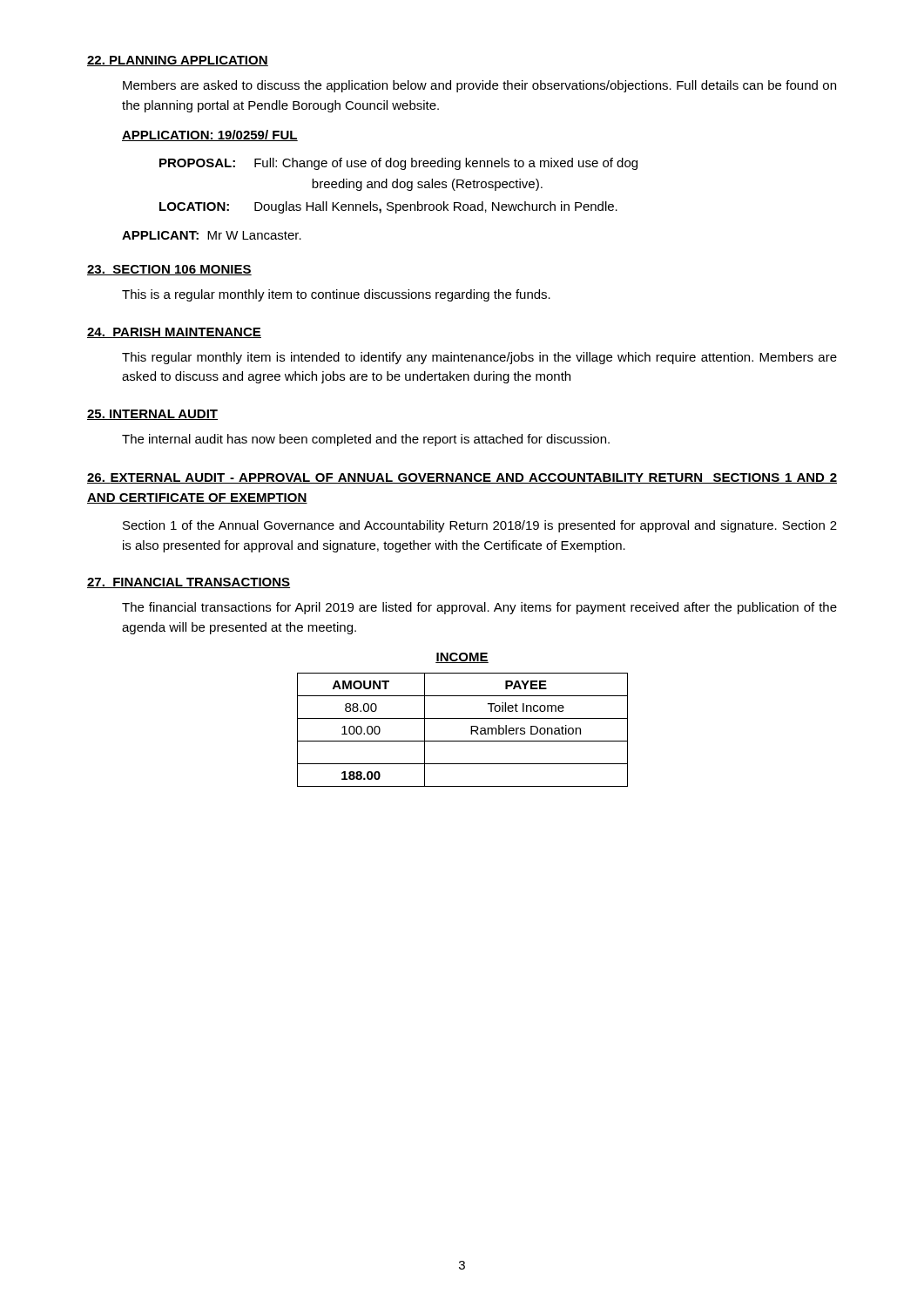Find the region starting "Section 1 of the Annual"
Screen dimensions: 1307x924
point(479,535)
